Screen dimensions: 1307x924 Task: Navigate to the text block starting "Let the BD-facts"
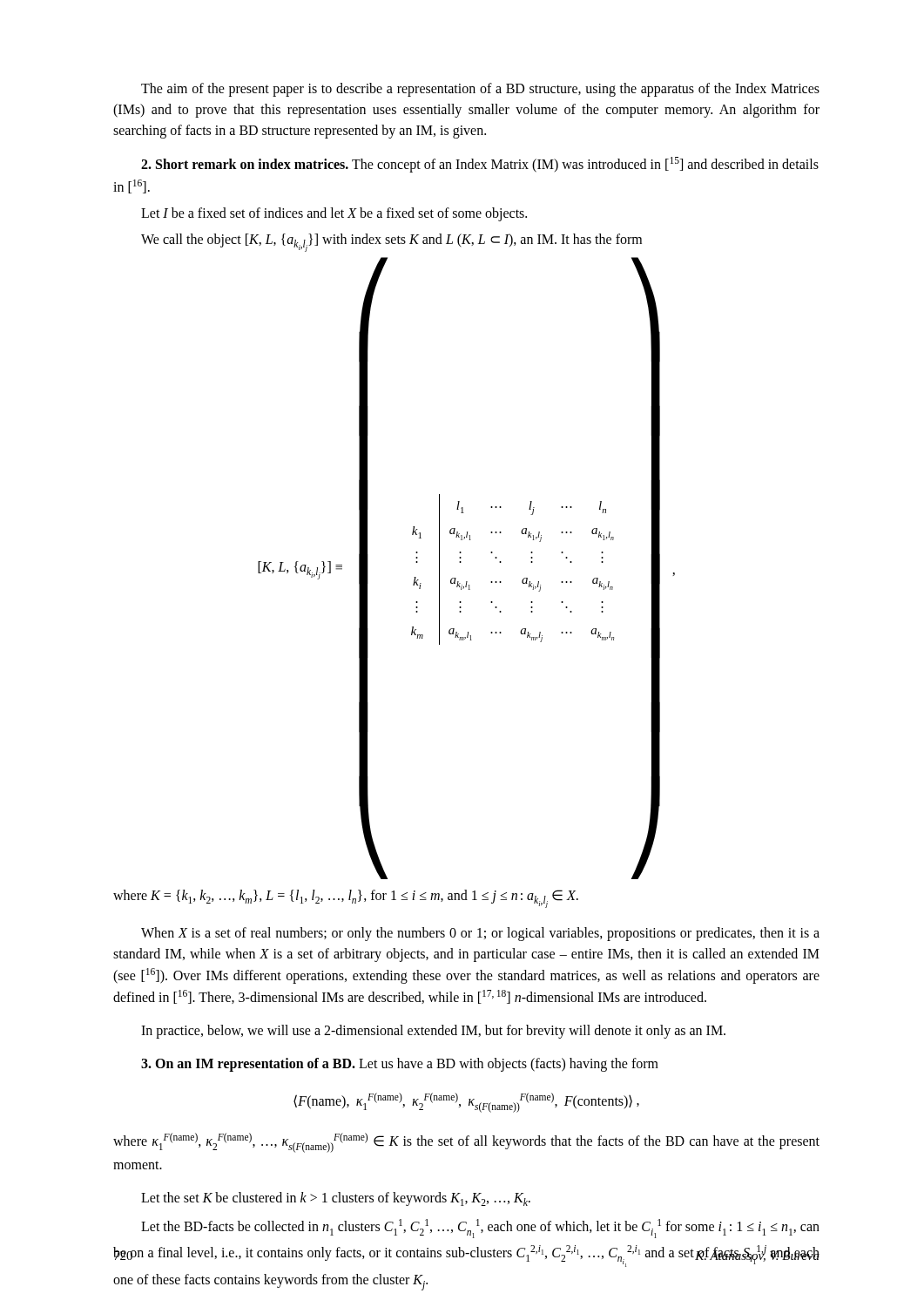(466, 1253)
